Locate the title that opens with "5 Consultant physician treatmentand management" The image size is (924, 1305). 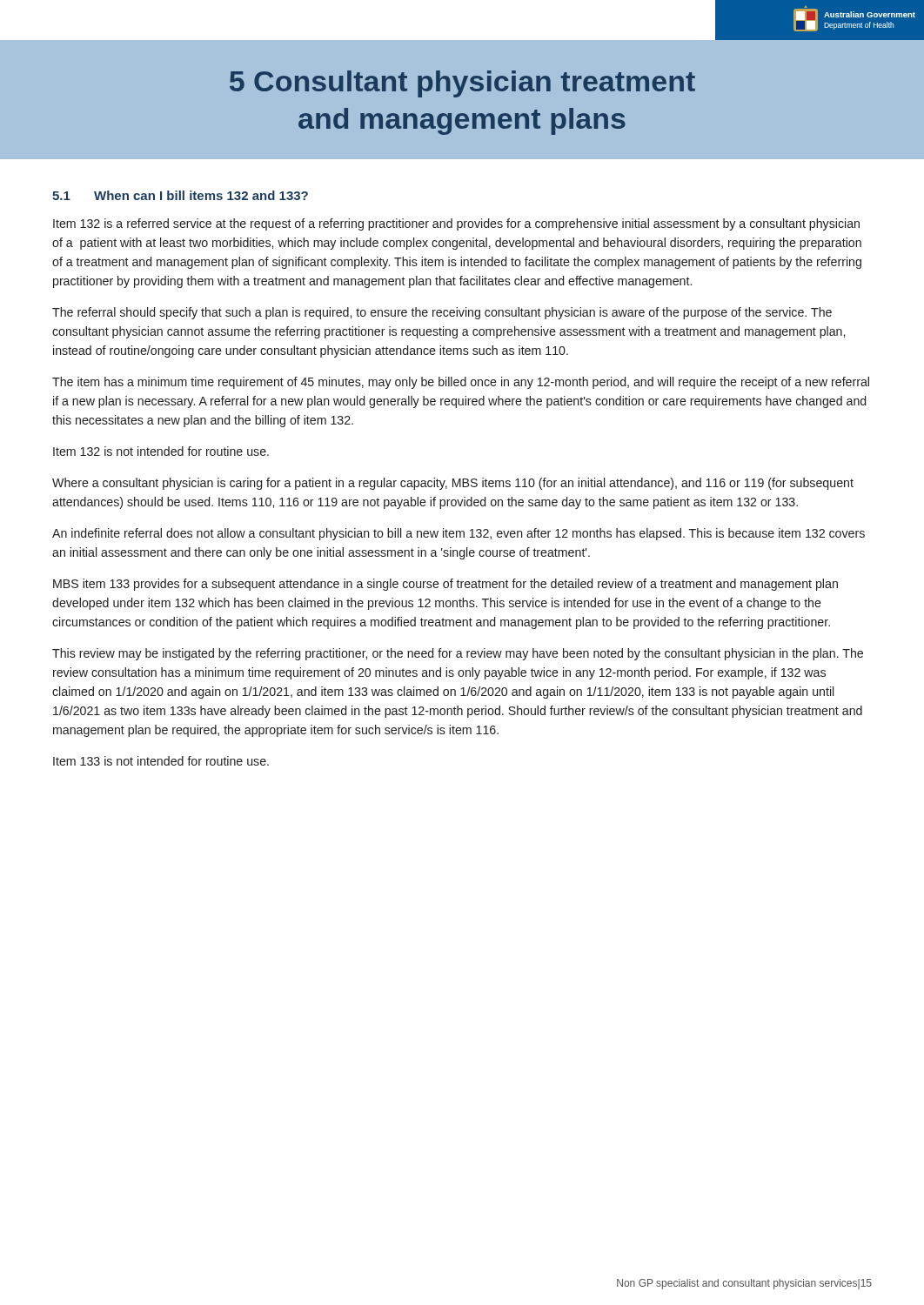click(462, 100)
